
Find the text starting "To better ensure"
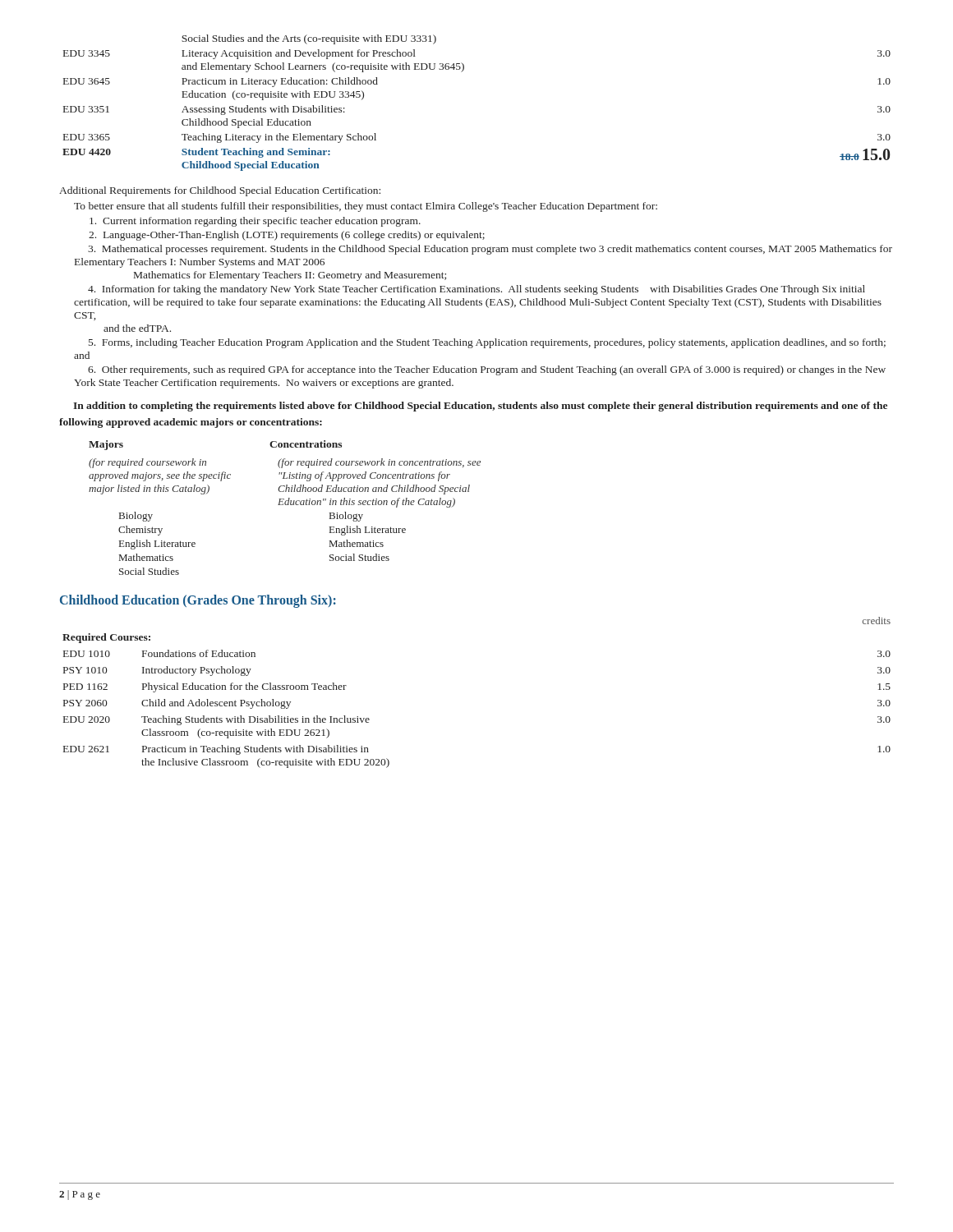(366, 206)
